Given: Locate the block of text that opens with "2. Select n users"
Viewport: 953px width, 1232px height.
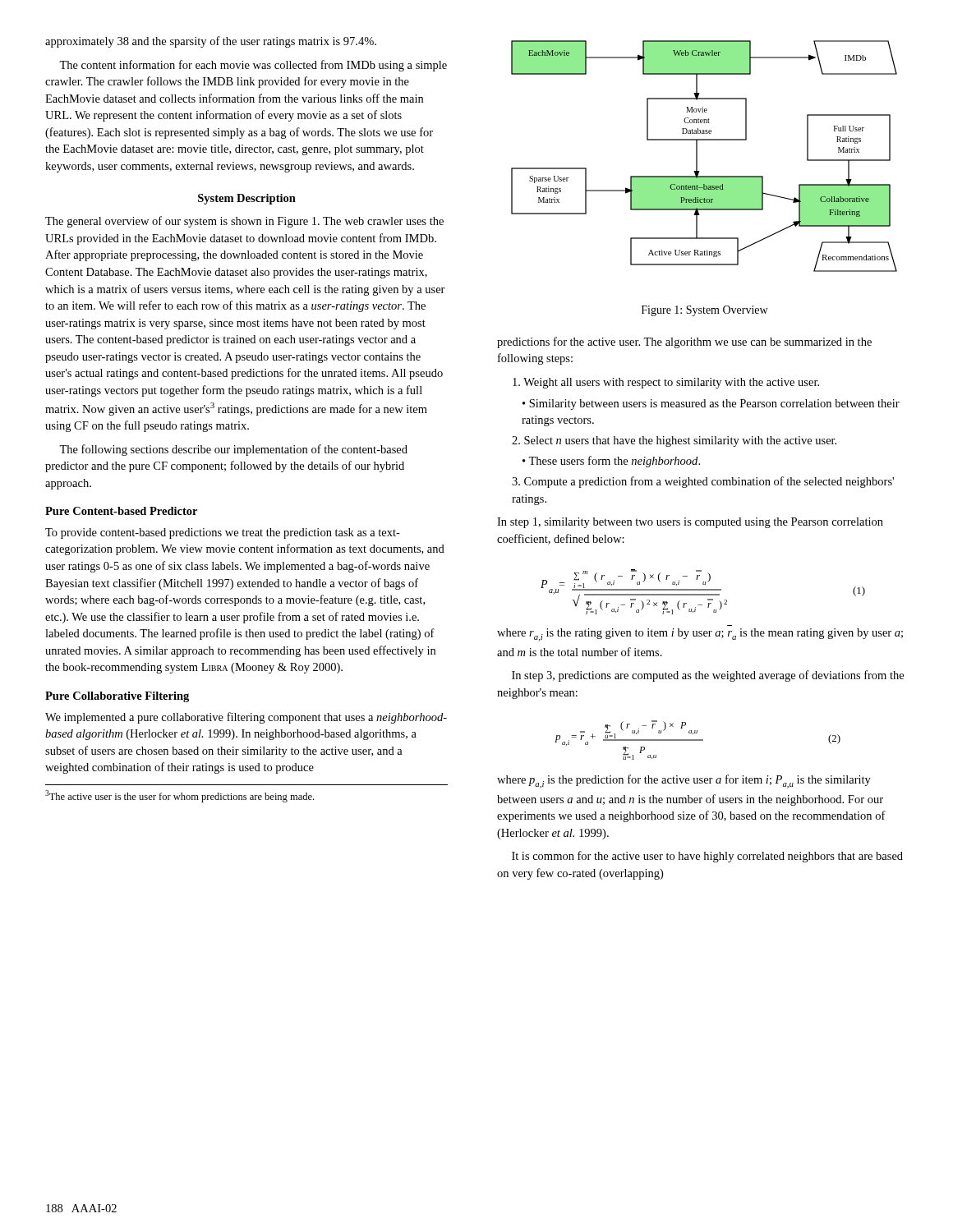Looking at the screenshot, I should (x=675, y=440).
